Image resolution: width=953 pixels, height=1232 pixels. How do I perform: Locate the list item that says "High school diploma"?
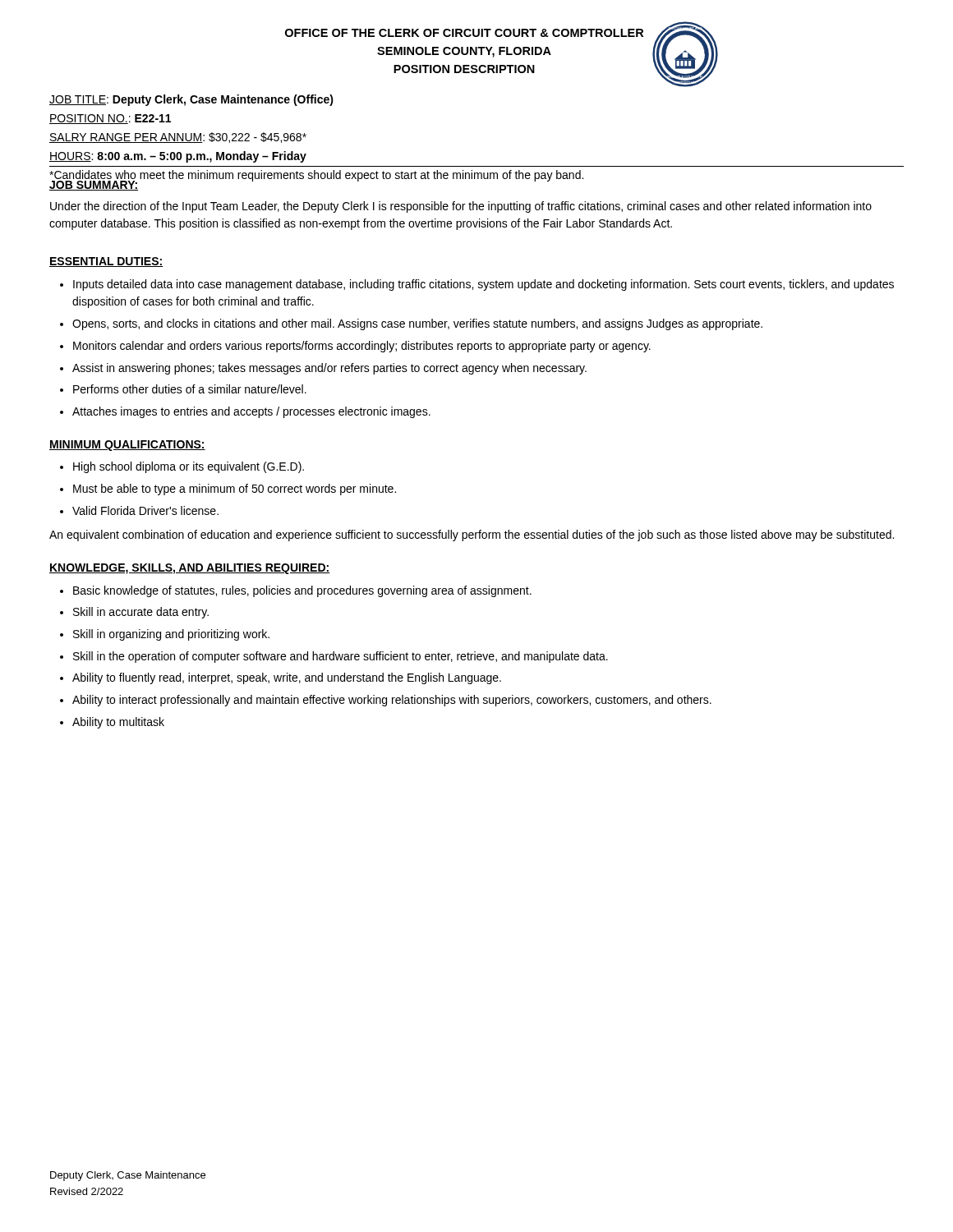[189, 467]
